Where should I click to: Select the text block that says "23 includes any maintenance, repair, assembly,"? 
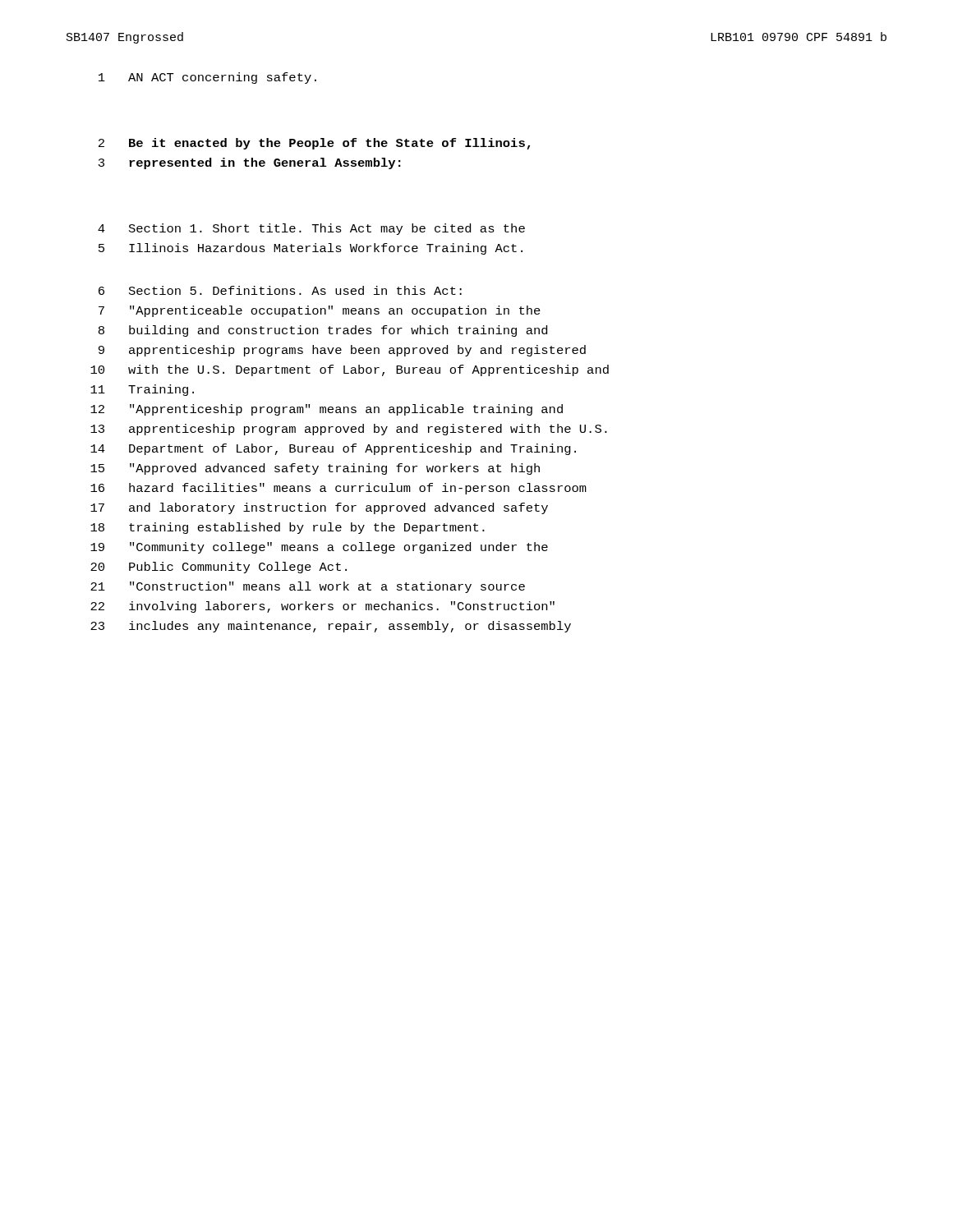coord(476,627)
